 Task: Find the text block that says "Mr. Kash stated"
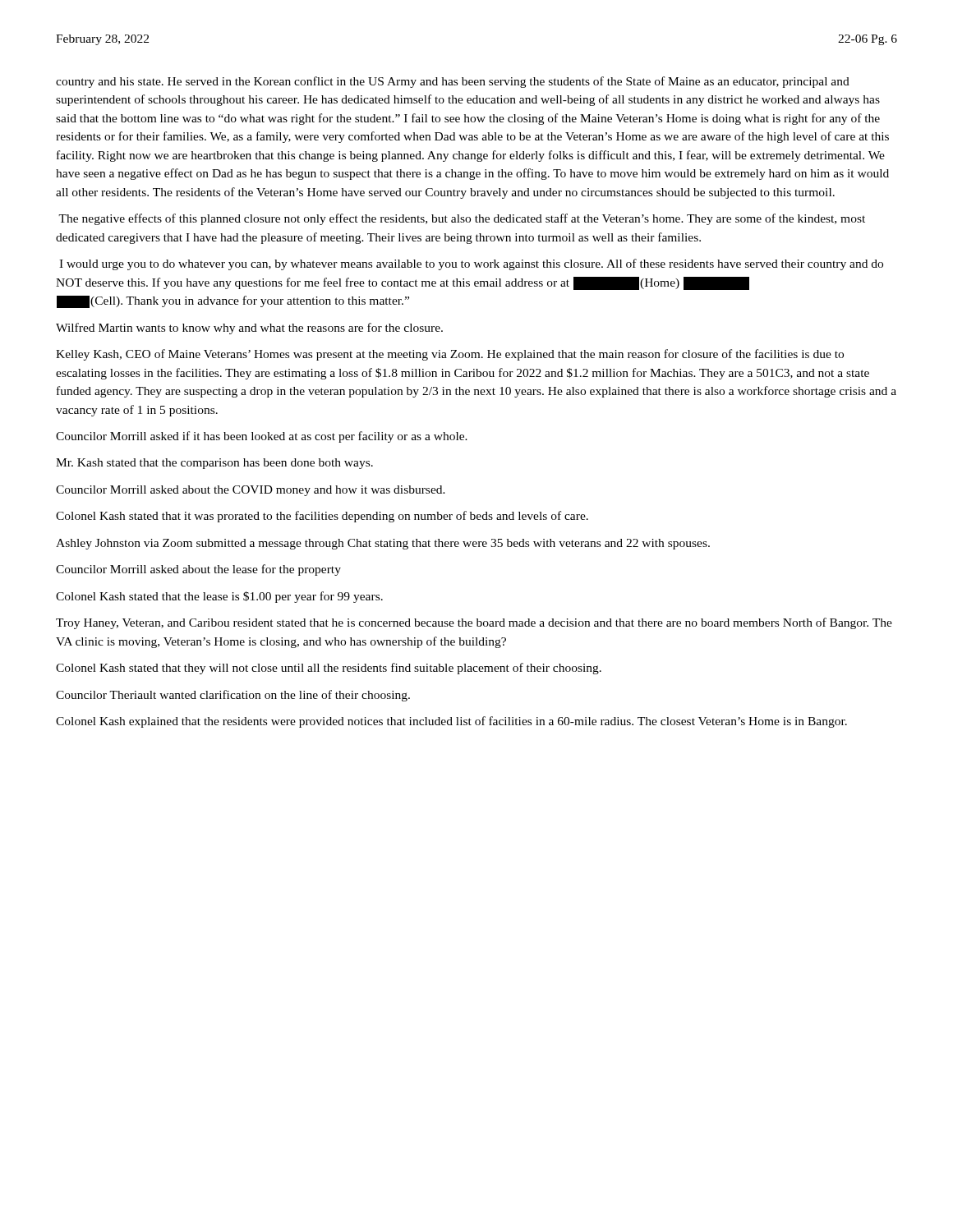click(x=214, y=464)
